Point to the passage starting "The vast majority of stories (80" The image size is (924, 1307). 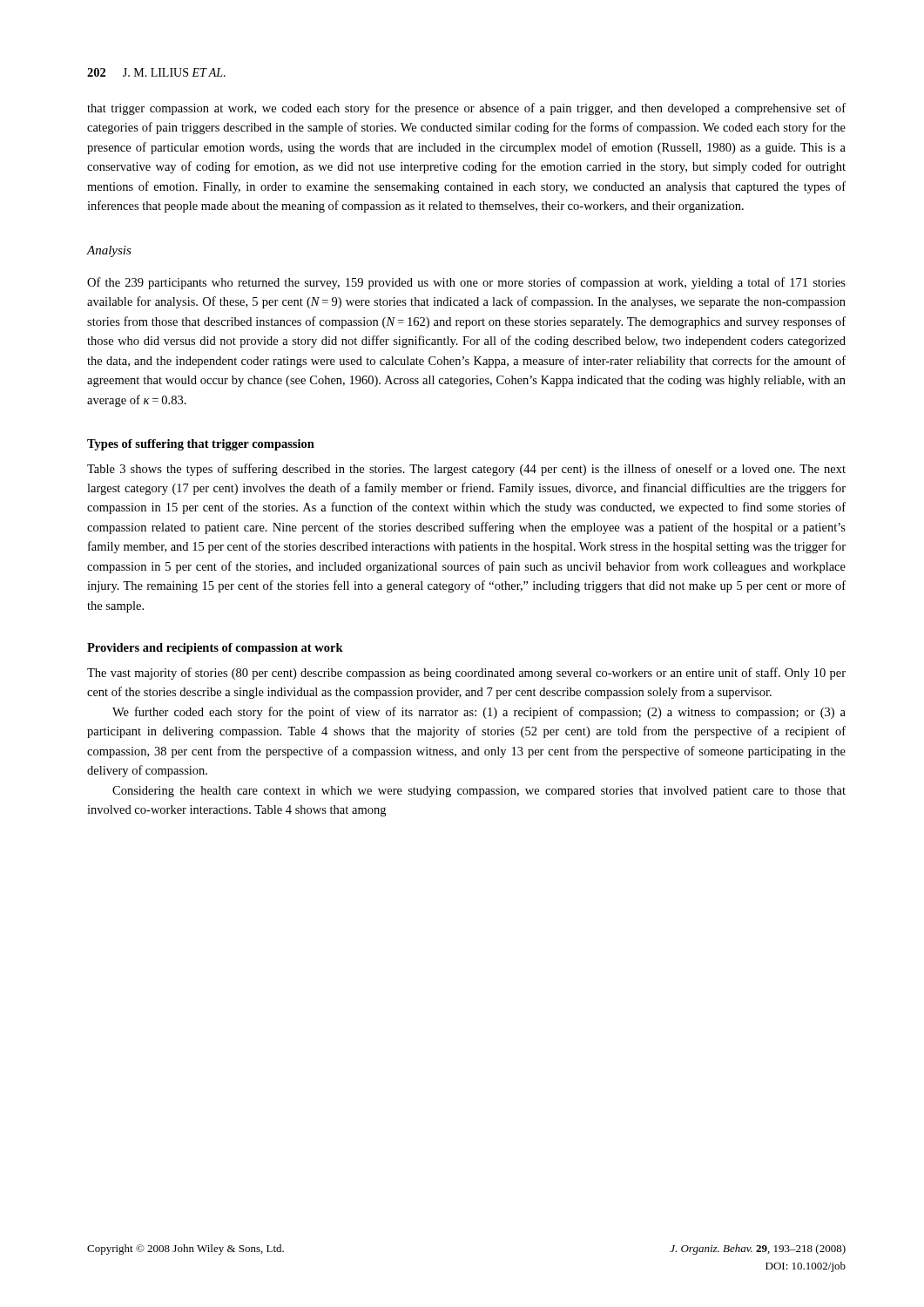[466, 682]
